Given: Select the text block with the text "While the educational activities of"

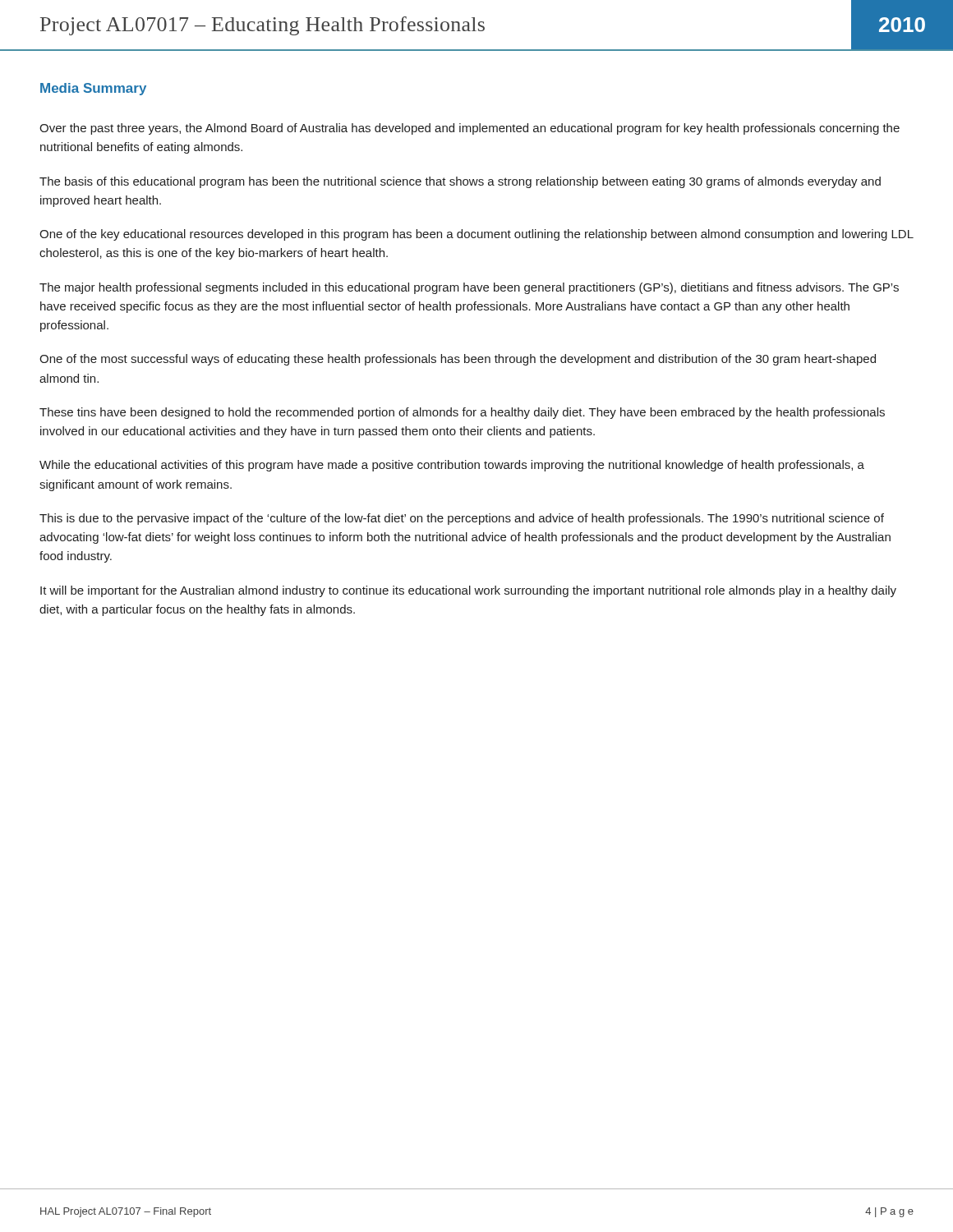Looking at the screenshot, I should pyautogui.click(x=452, y=474).
